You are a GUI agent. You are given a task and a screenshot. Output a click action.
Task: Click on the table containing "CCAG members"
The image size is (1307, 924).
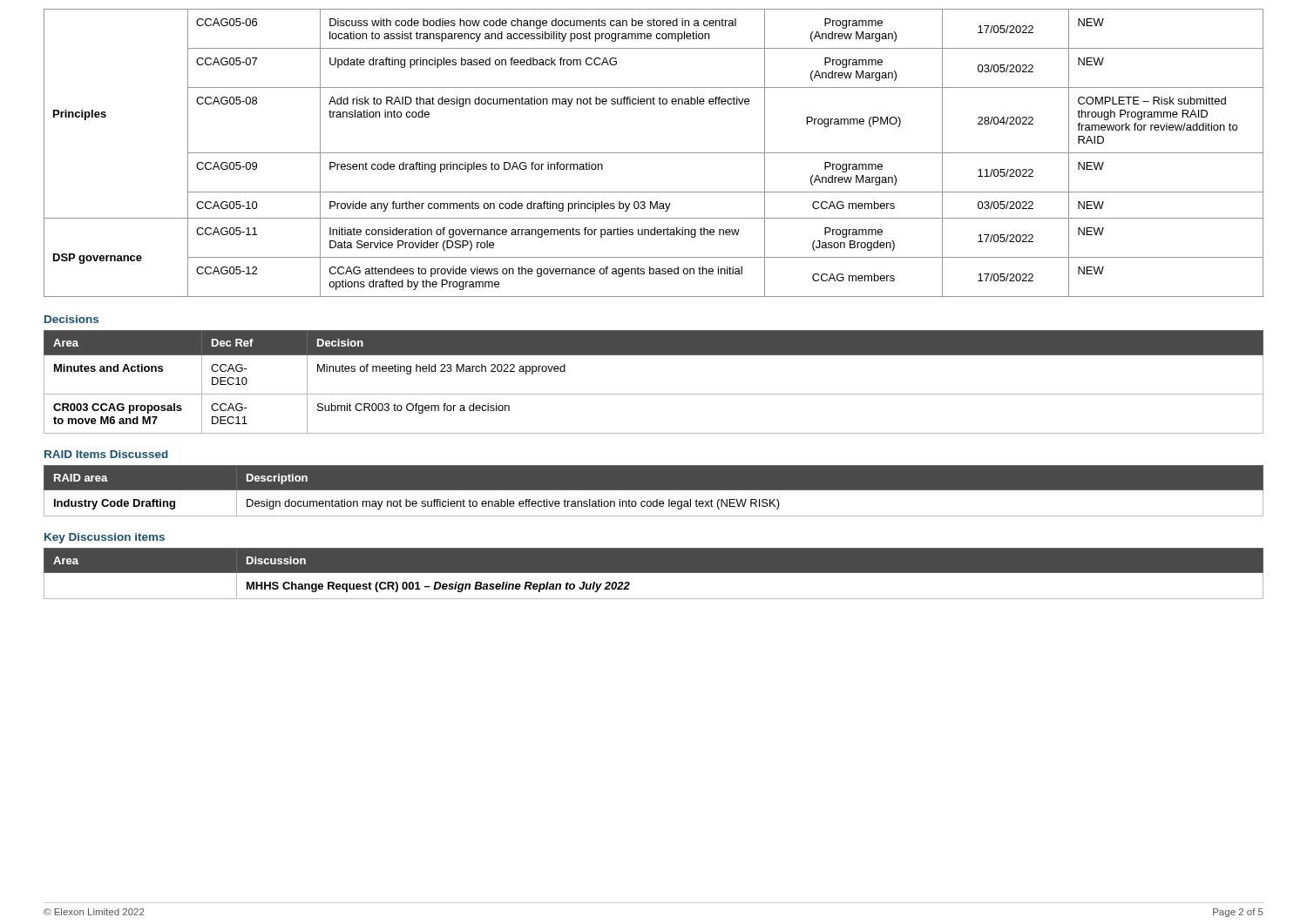[x=654, y=153]
